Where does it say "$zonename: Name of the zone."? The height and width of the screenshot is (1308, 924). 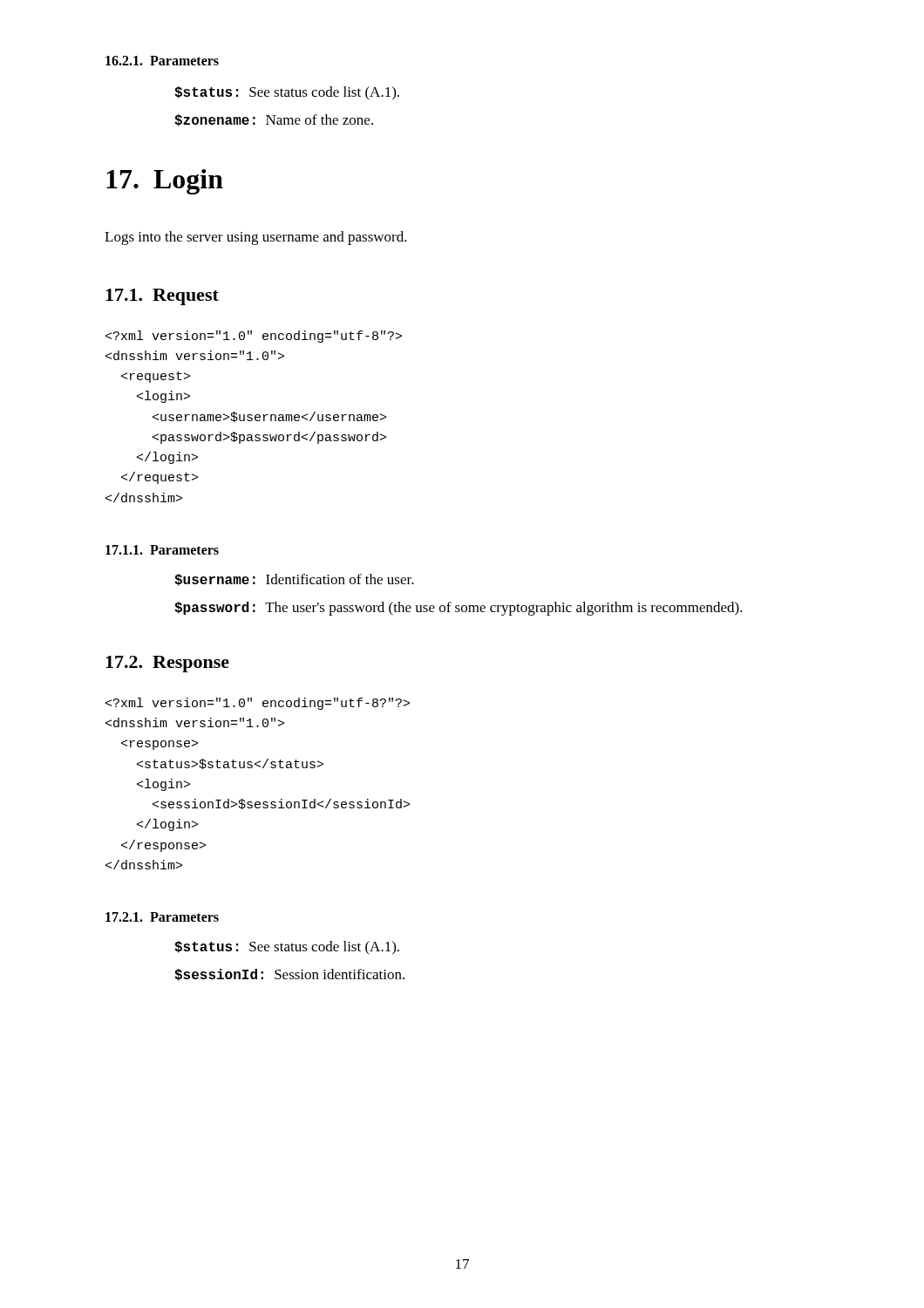274,120
